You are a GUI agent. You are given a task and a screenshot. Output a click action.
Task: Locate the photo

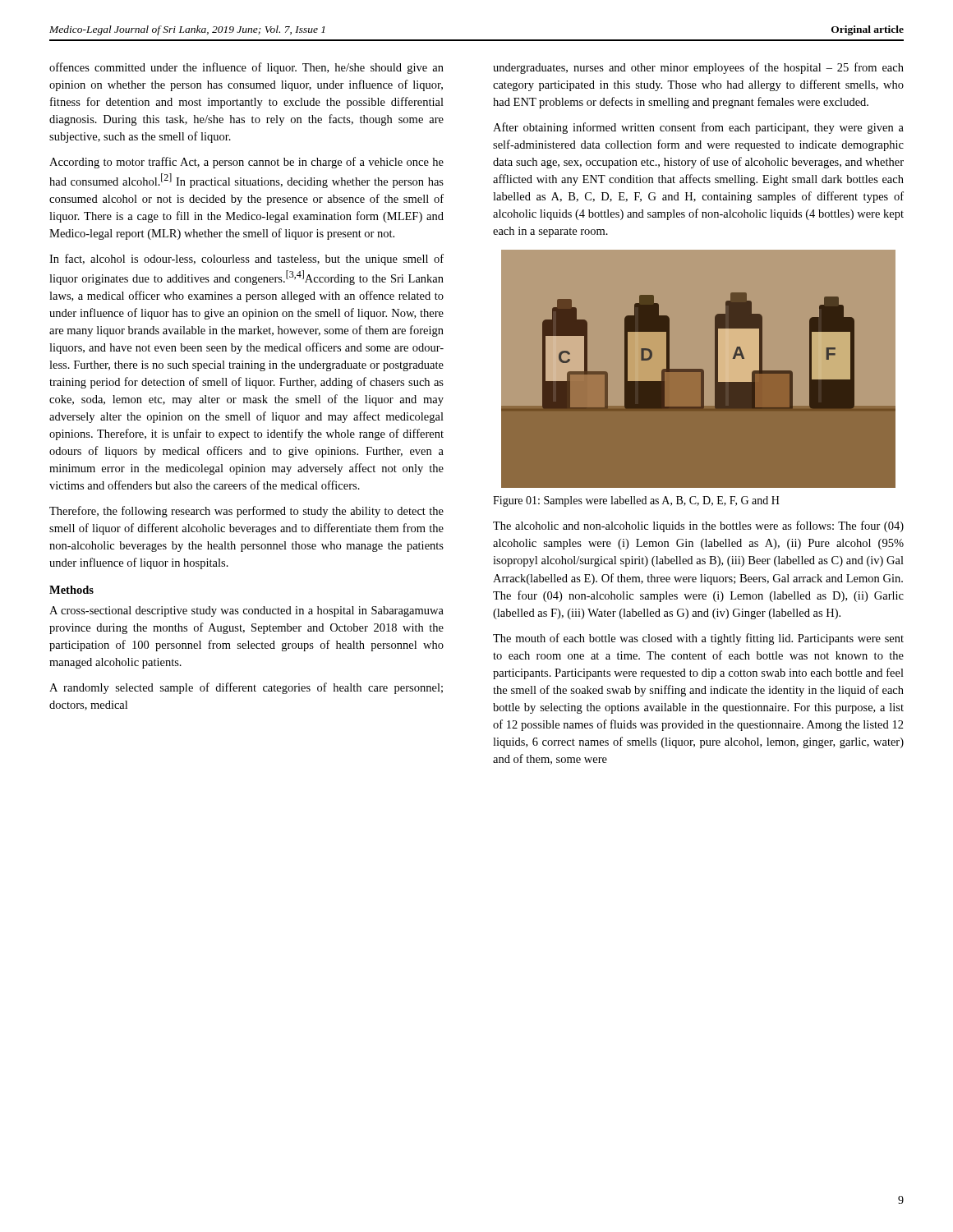point(698,369)
